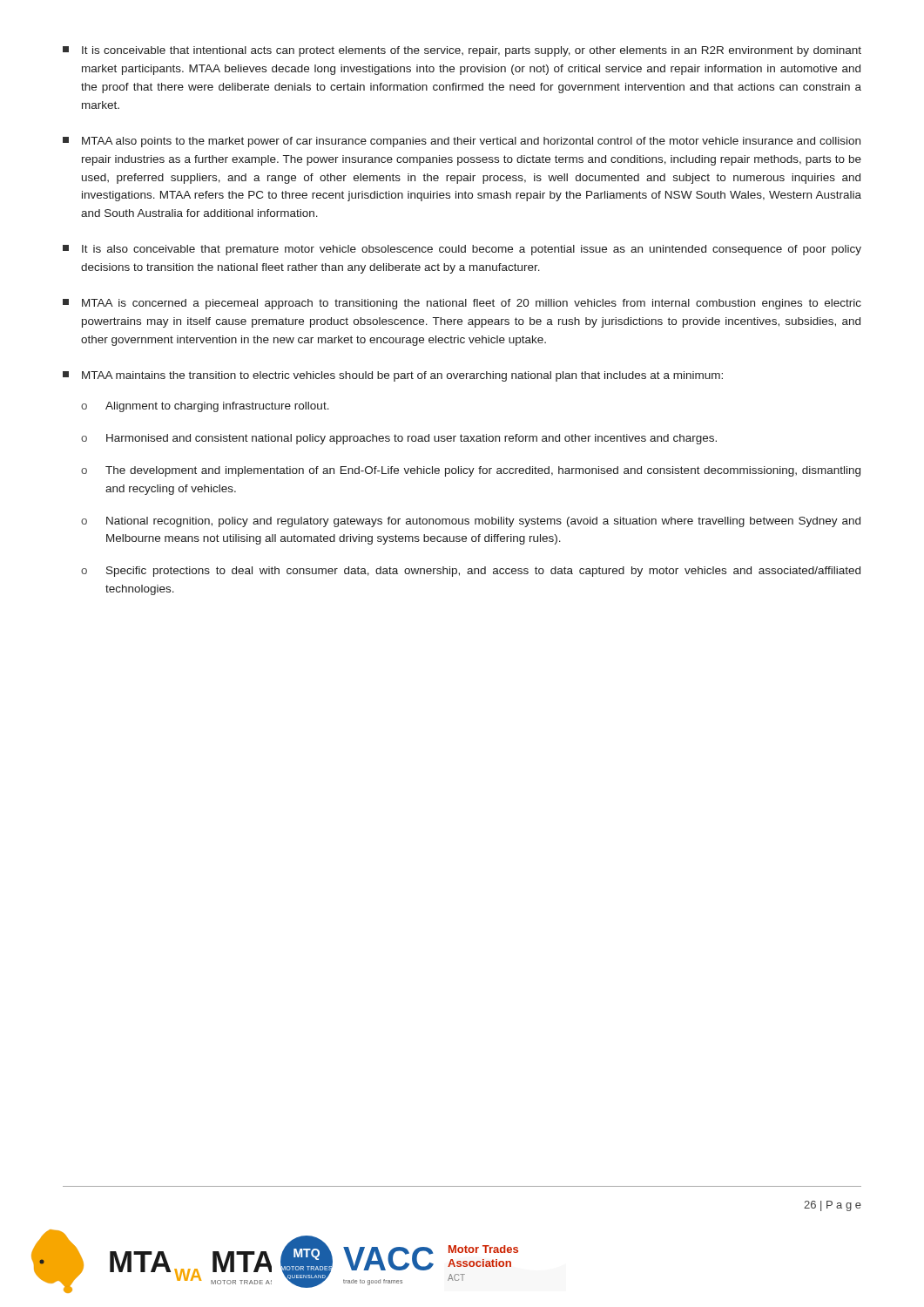Point to the block beginning "MTAA is concerned"

pos(462,322)
